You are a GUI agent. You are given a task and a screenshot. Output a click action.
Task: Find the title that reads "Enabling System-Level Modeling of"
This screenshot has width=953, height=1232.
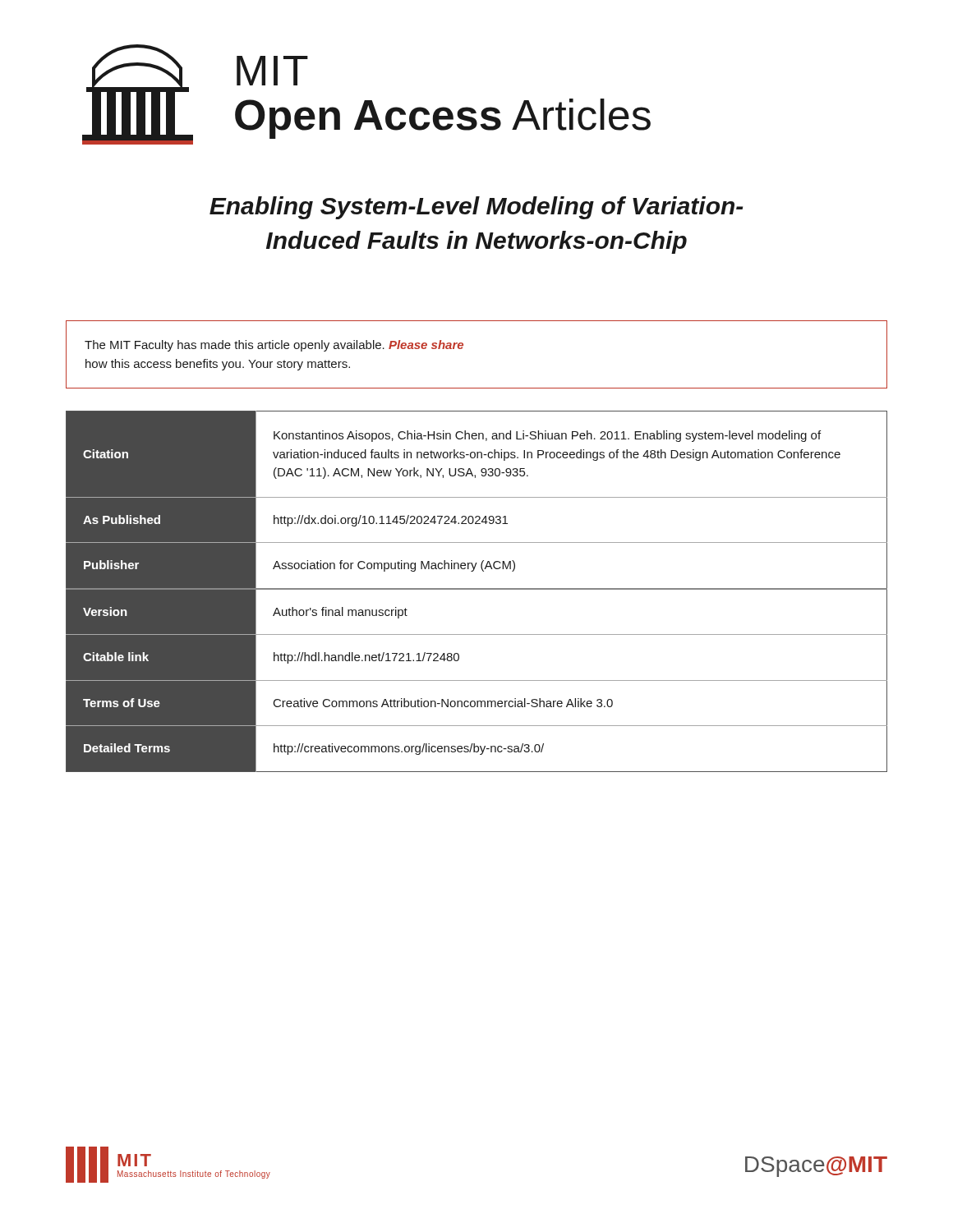pos(476,223)
